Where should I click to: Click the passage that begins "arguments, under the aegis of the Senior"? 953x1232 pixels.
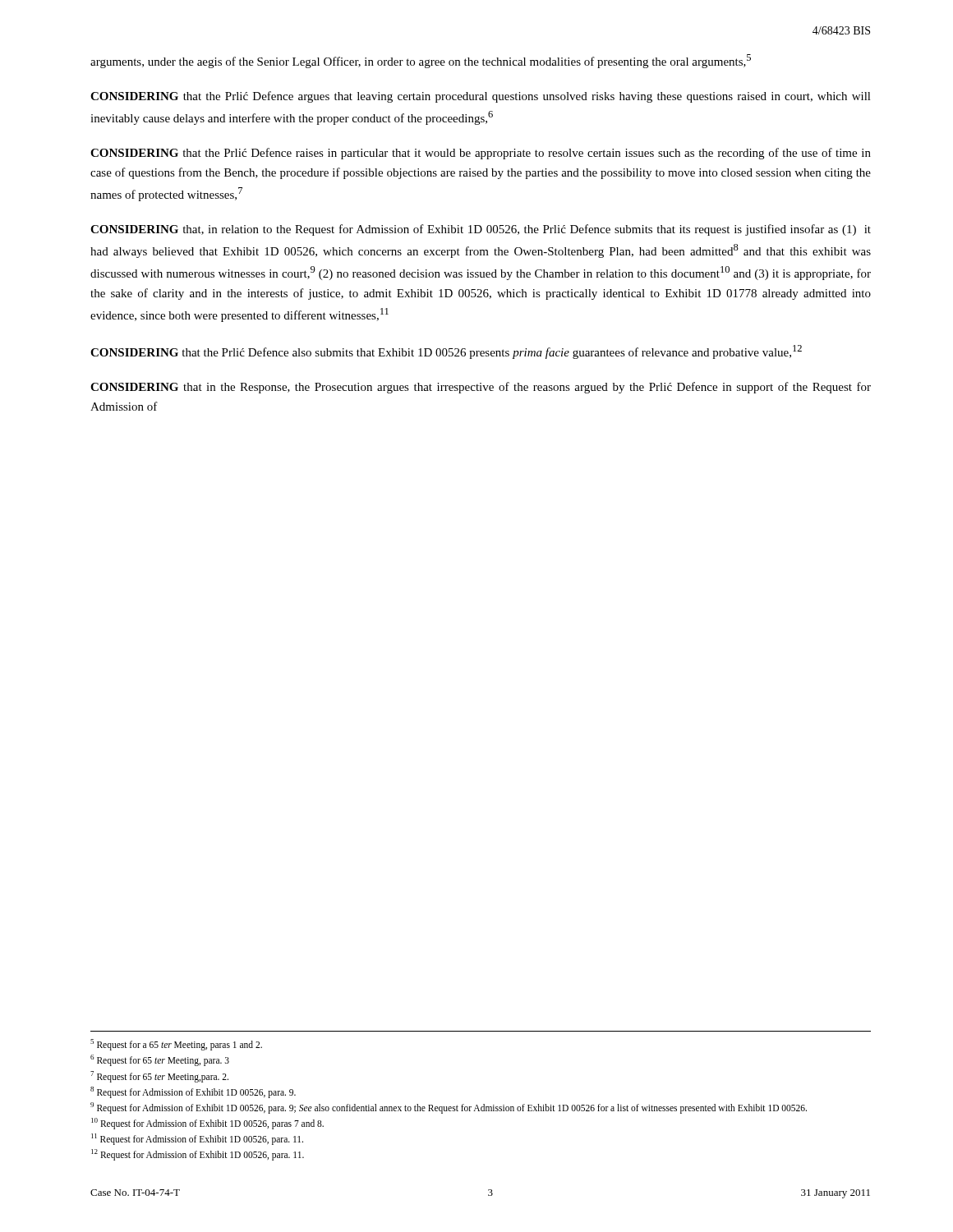click(421, 60)
